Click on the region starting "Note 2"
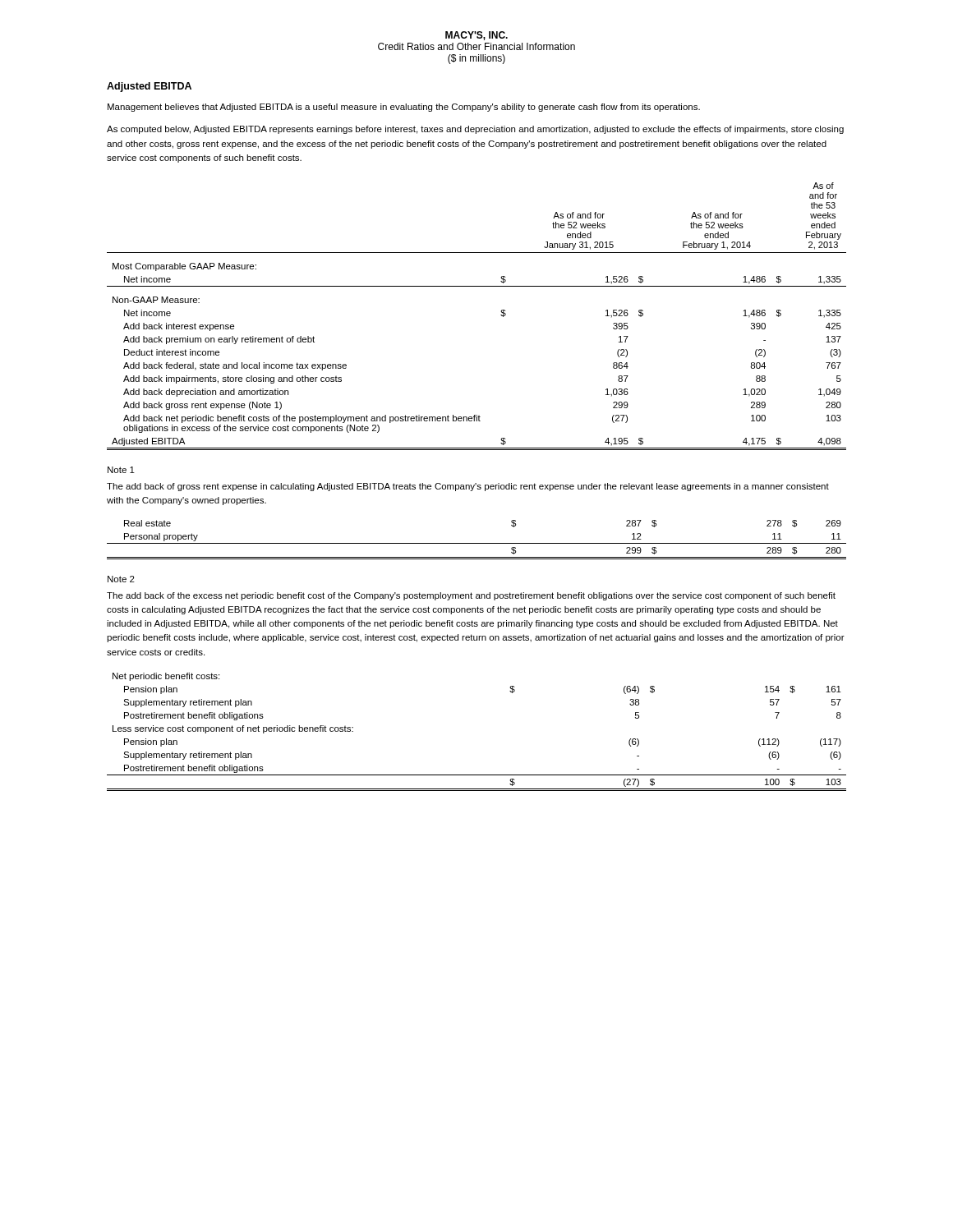 point(121,579)
